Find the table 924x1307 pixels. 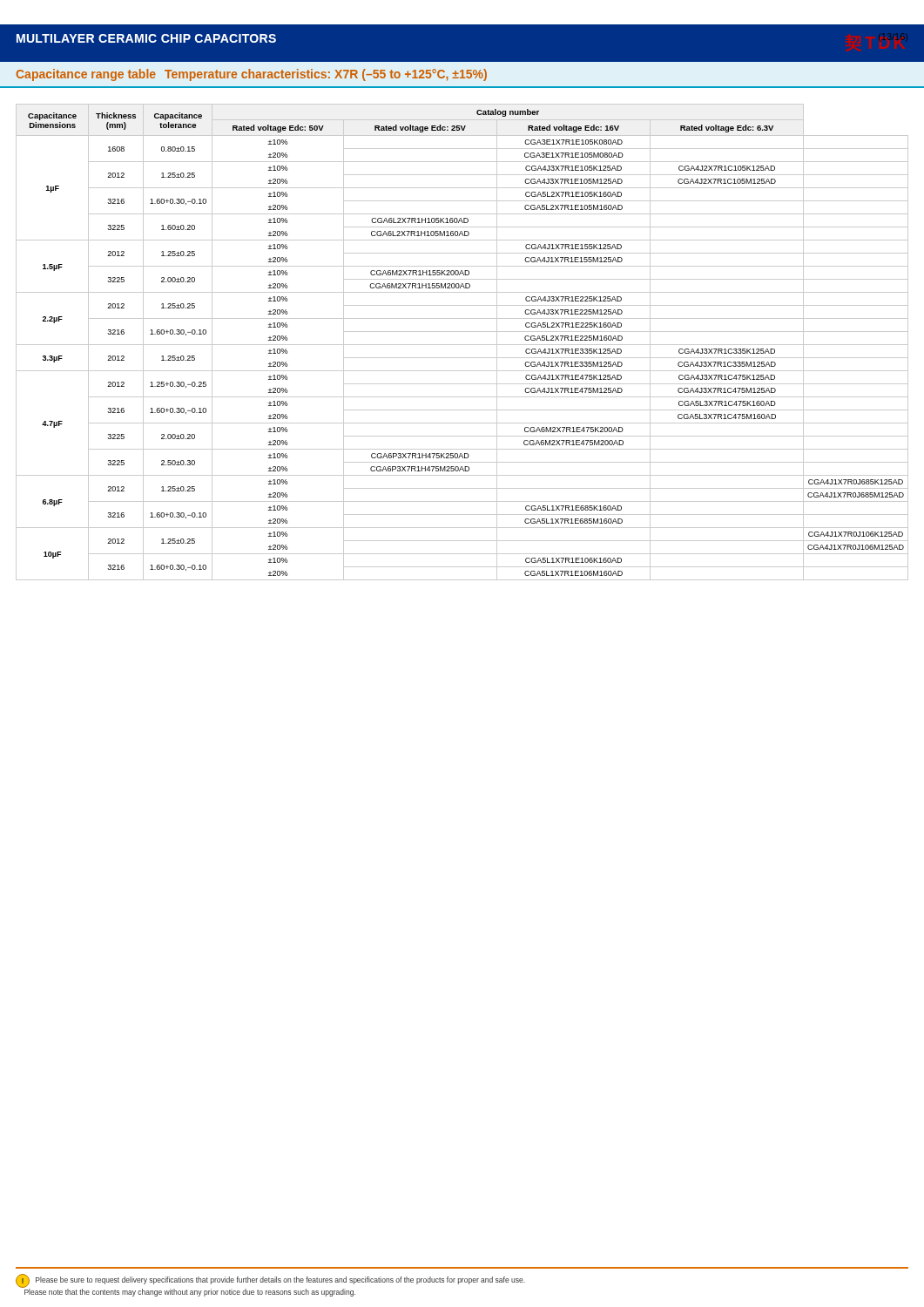click(x=462, y=334)
